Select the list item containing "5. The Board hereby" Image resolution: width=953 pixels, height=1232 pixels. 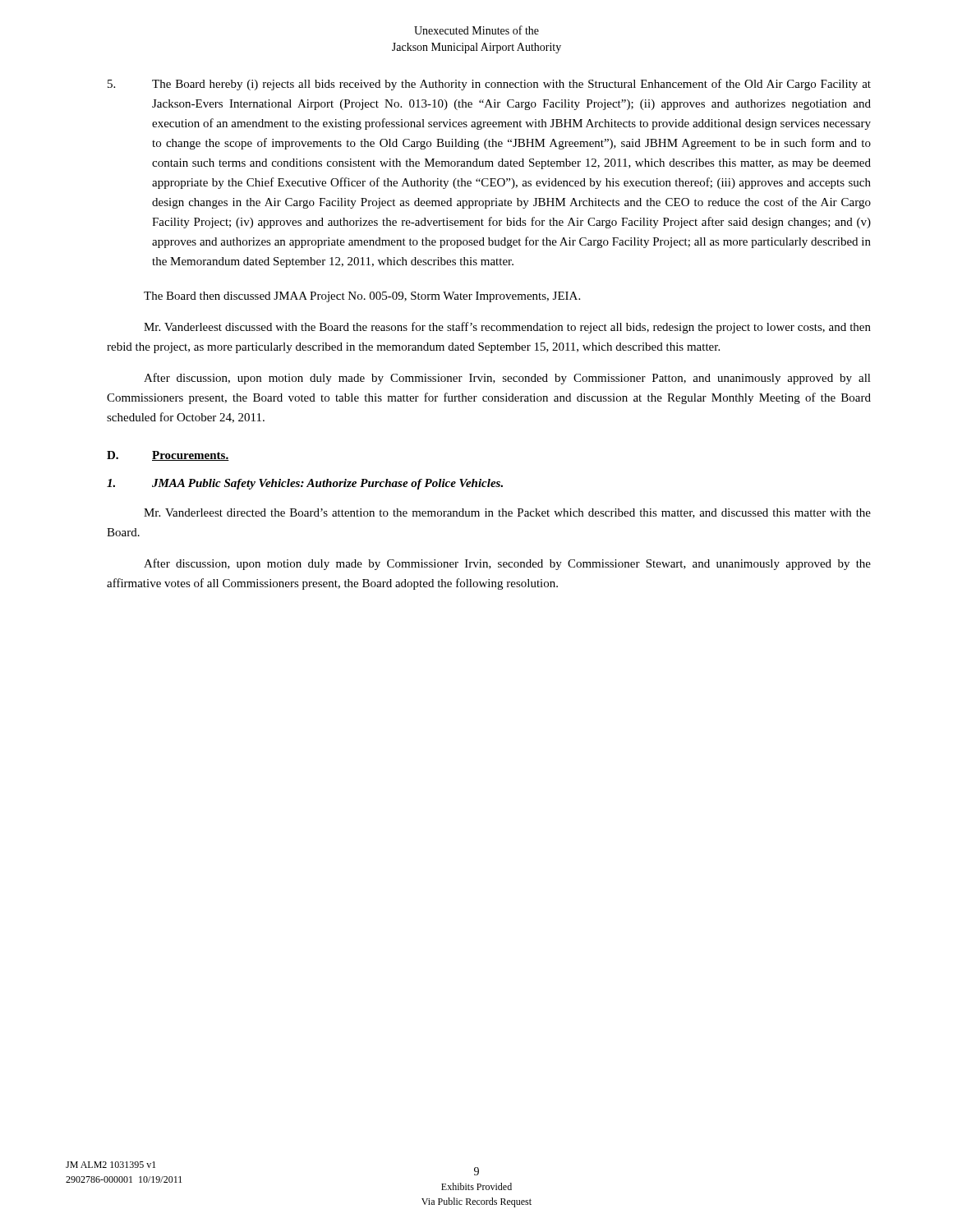click(489, 172)
